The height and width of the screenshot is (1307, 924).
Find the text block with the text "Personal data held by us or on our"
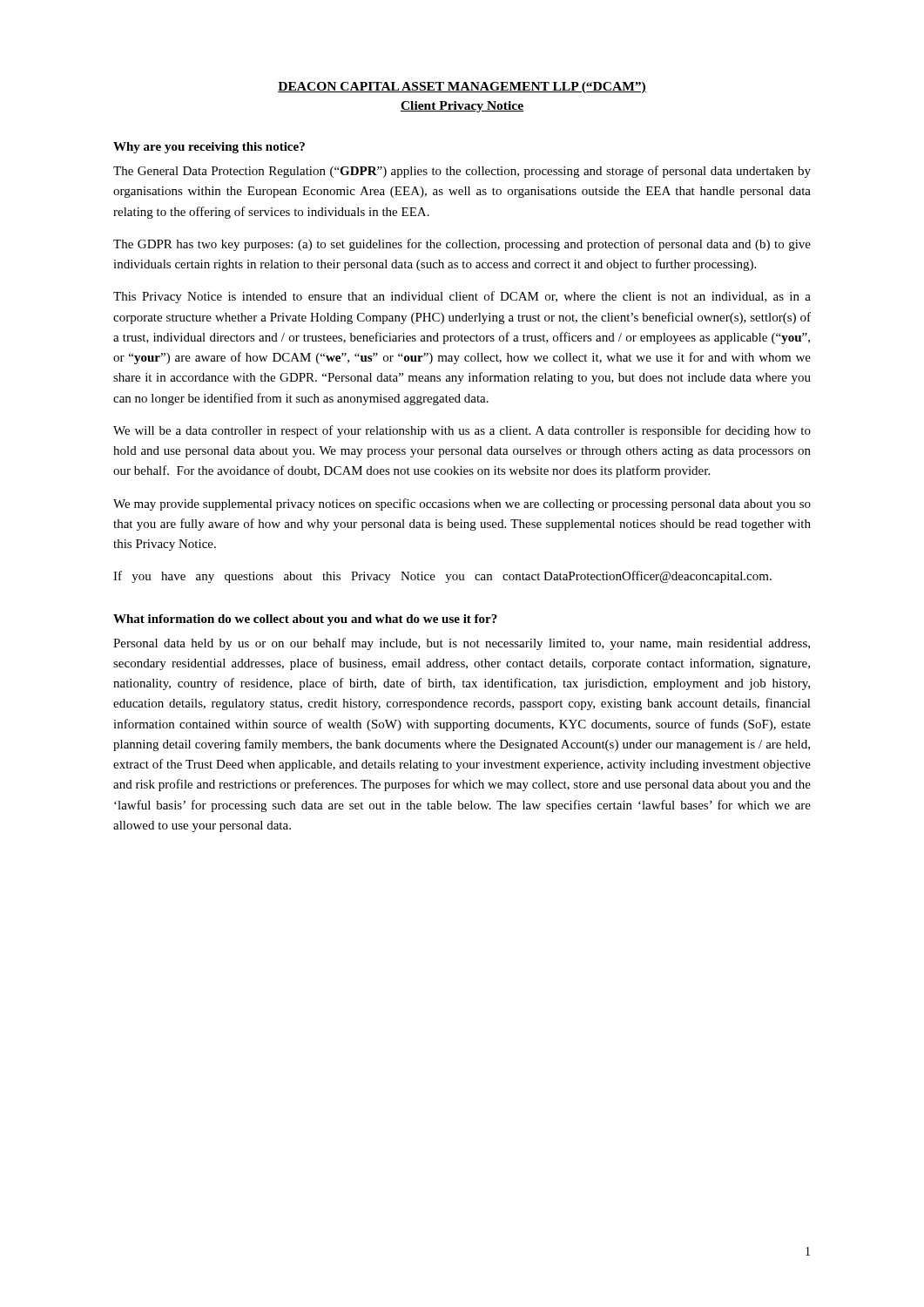coord(462,734)
